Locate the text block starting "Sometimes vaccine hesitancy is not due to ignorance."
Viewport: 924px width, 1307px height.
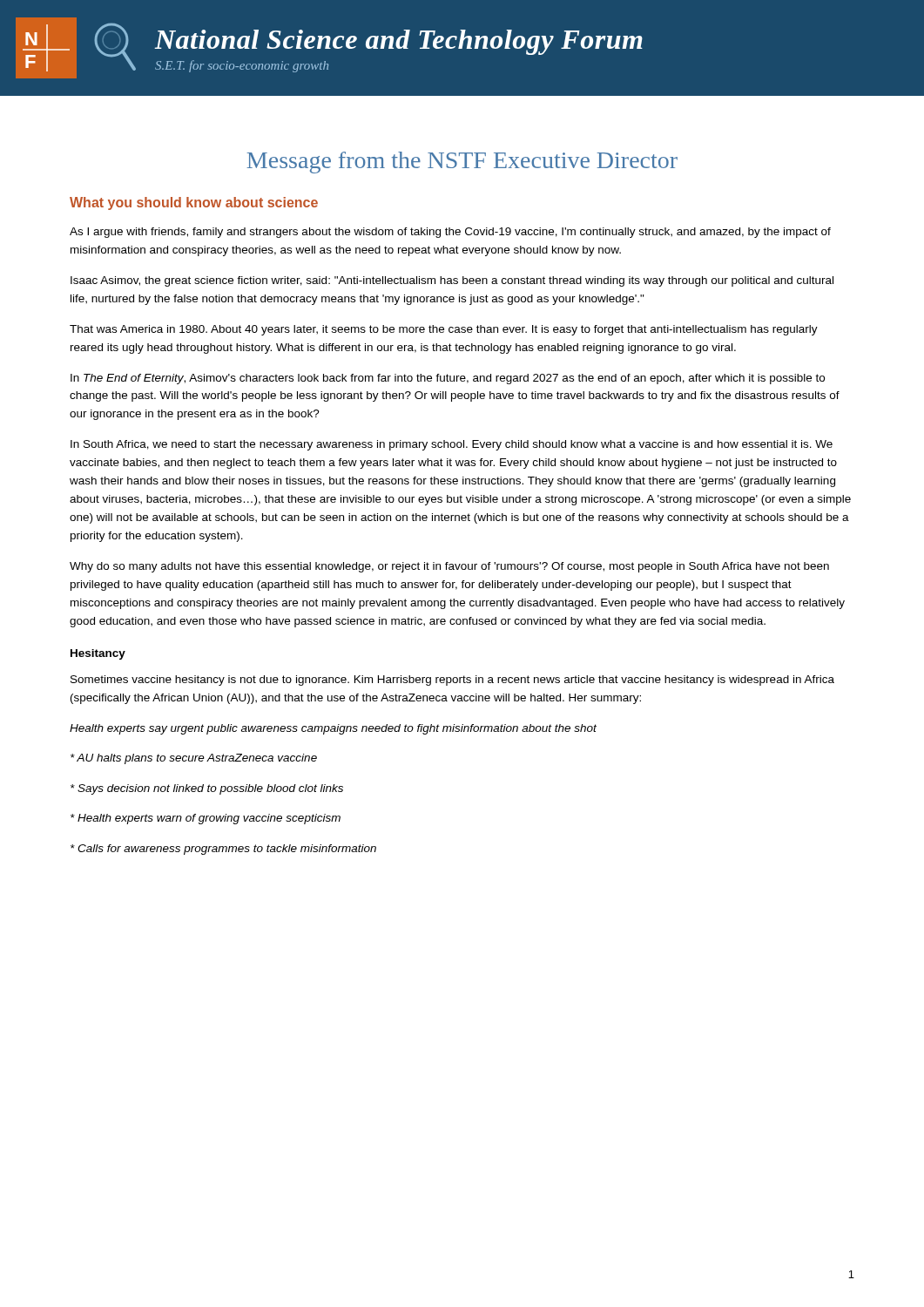[462, 689]
